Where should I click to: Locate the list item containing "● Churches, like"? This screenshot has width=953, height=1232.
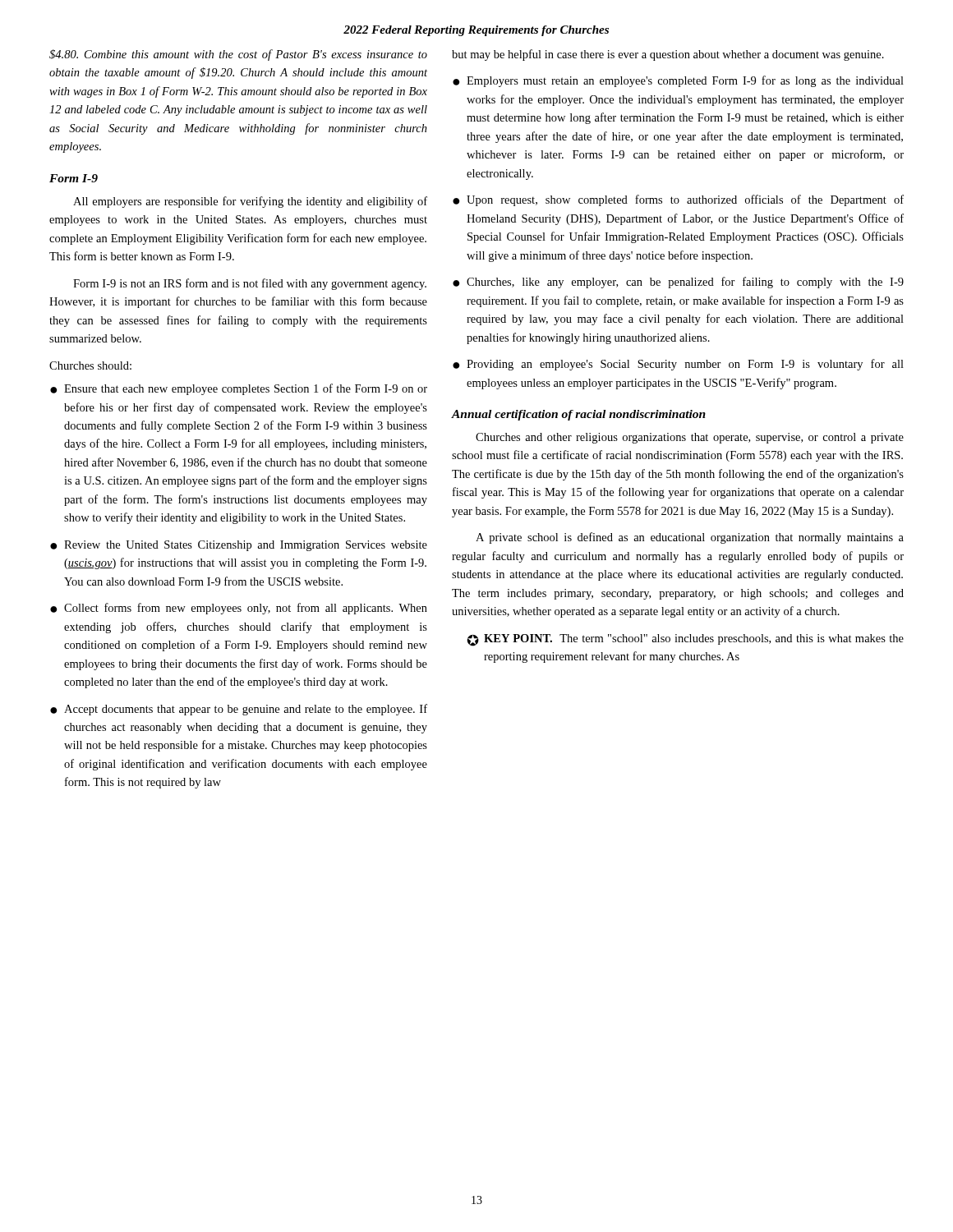pos(678,310)
